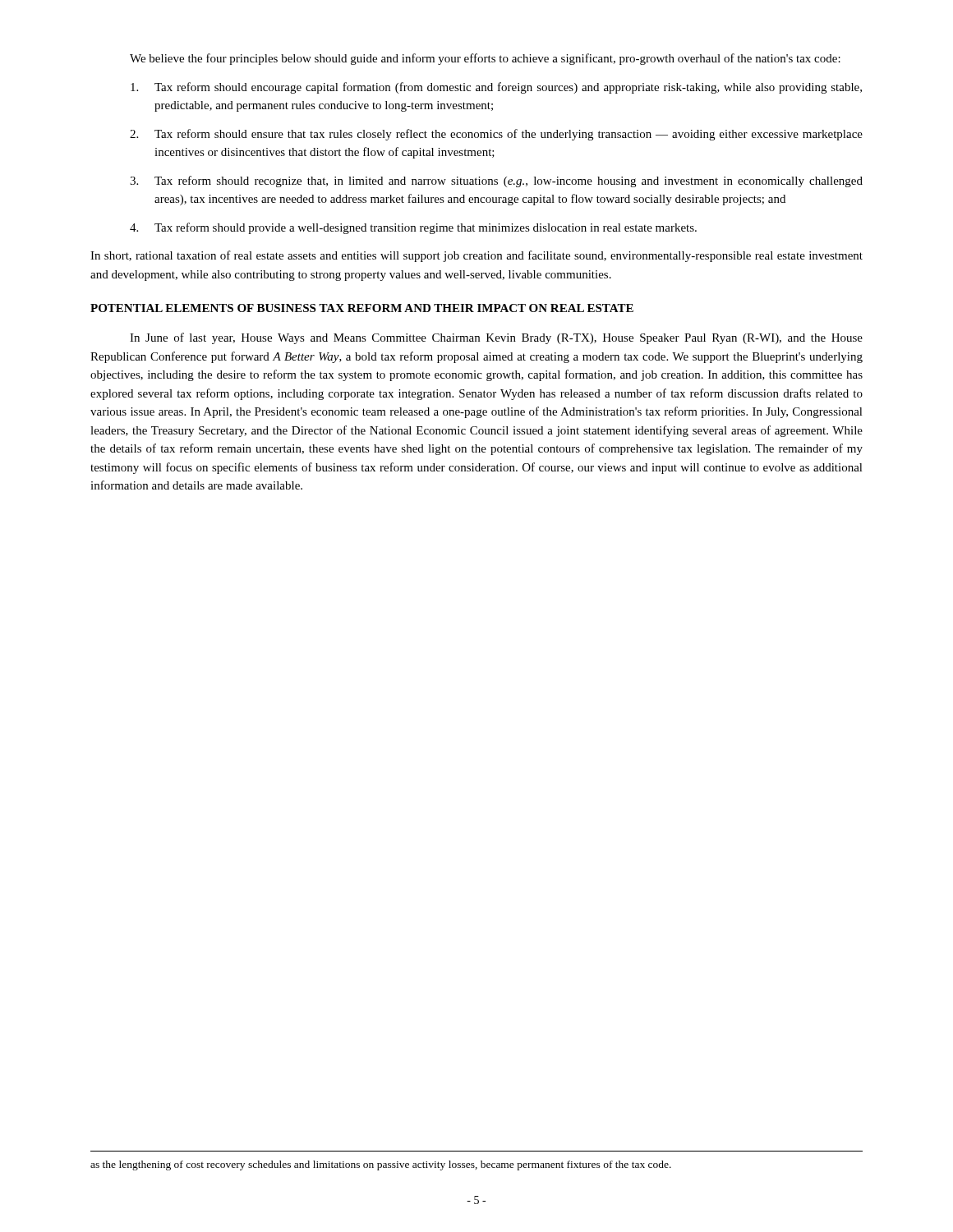The image size is (953, 1232).
Task: Click on the passage starting "4. Tax reform"
Action: [496, 227]
